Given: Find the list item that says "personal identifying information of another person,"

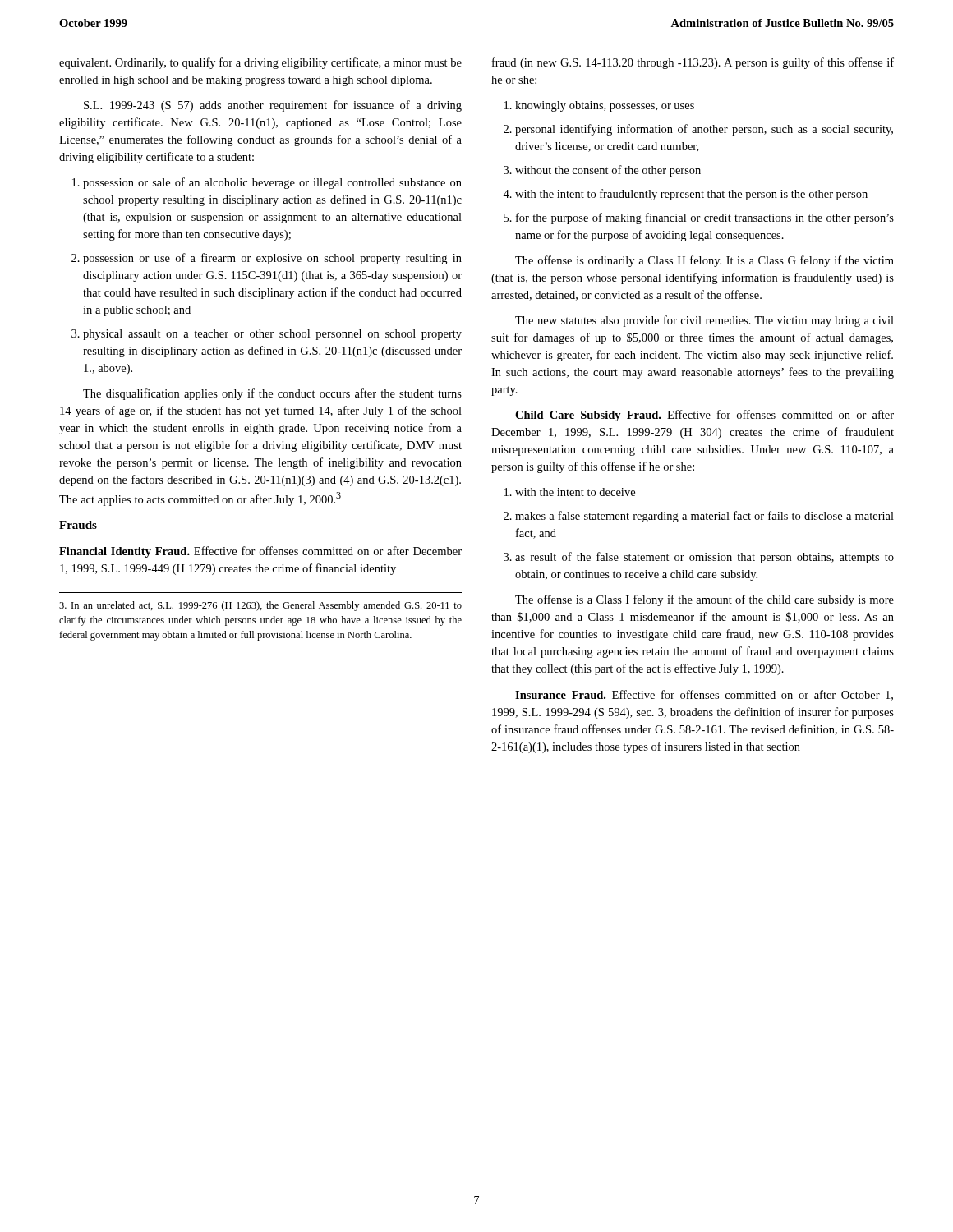Looking at the screenshot, I should [704, 138].
